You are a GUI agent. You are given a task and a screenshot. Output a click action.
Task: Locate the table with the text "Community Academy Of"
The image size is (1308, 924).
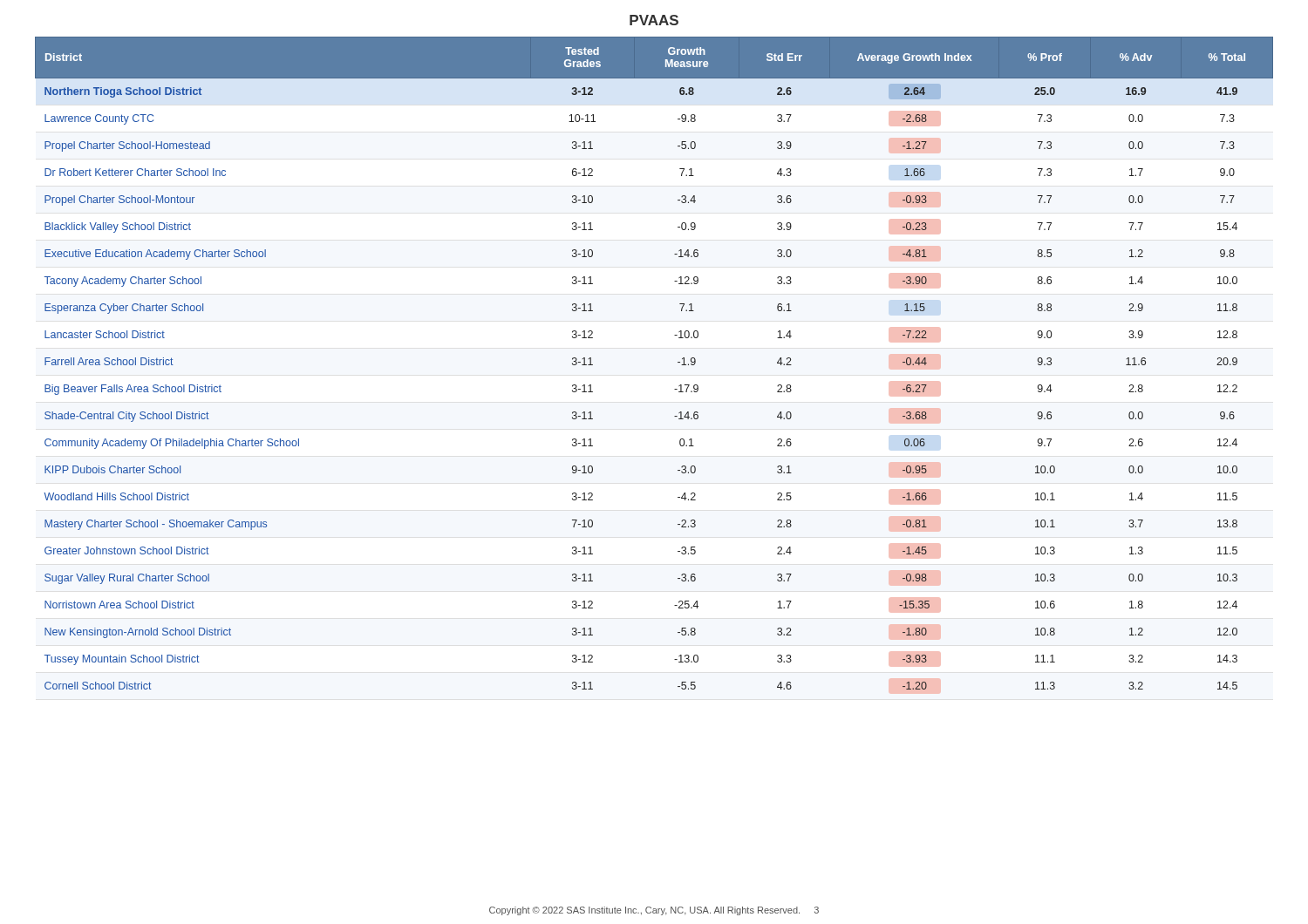654,368
